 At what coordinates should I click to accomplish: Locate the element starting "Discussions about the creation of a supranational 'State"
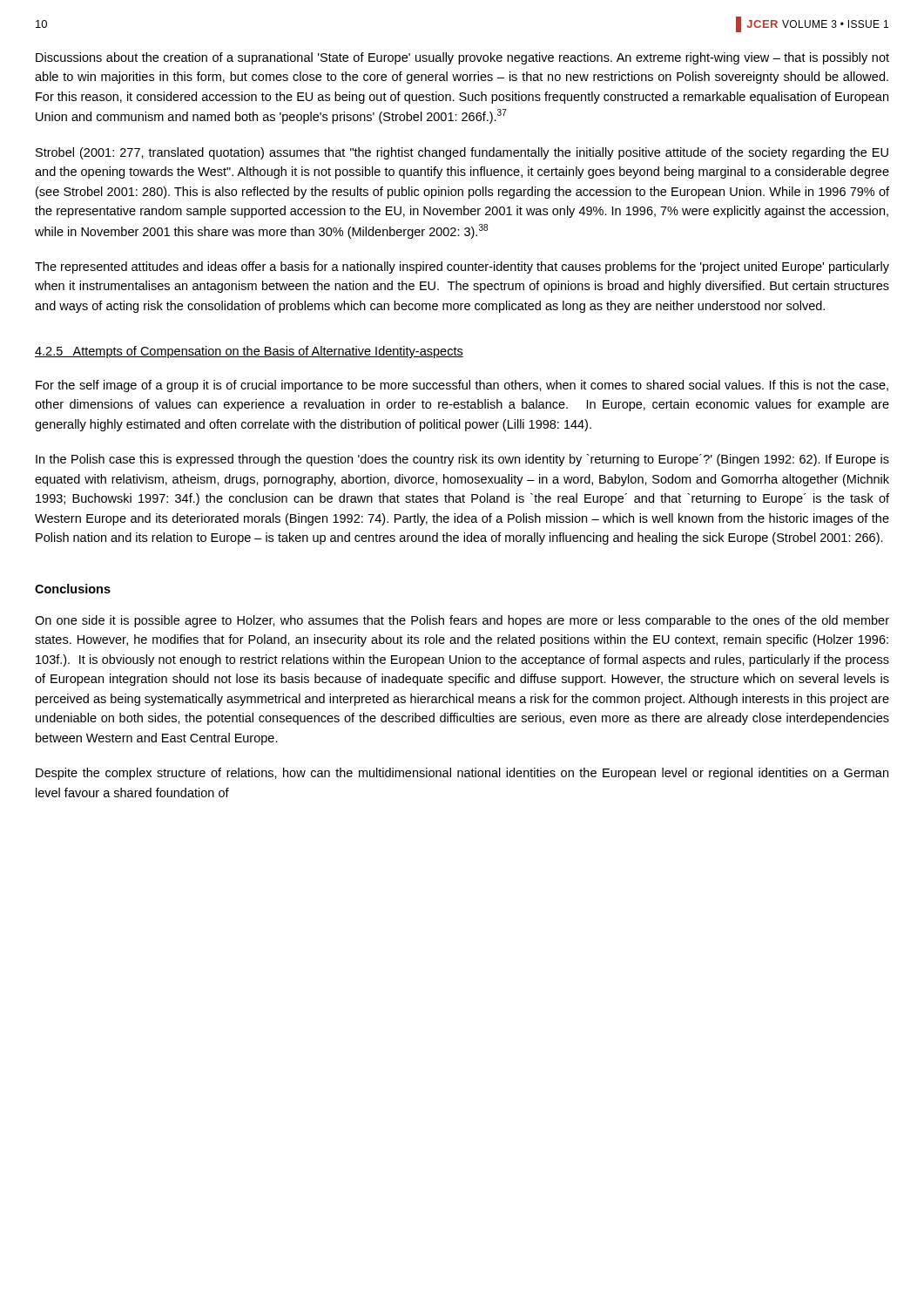coord(462,87)
